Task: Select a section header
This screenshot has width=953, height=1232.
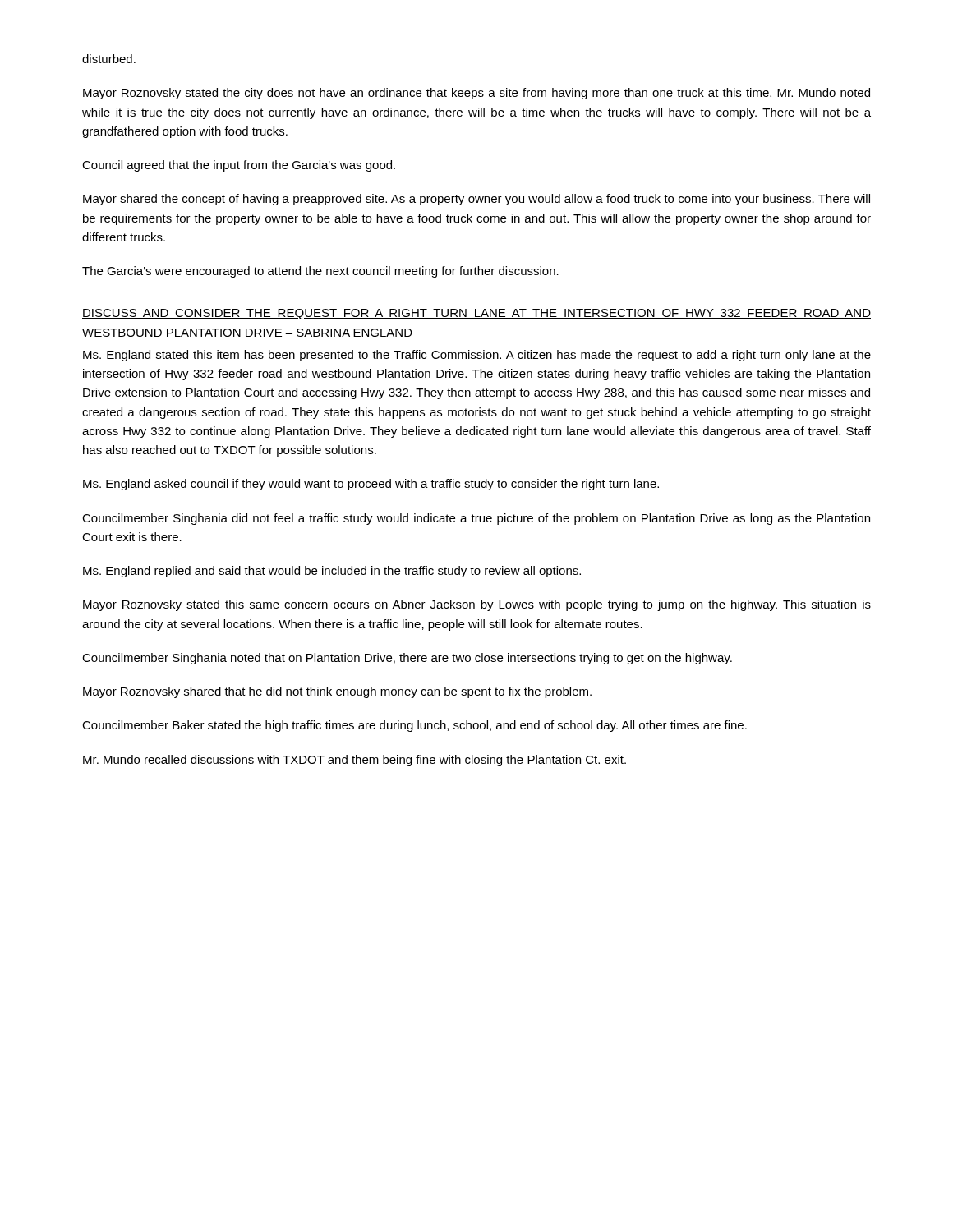Action: click(476, 322)
